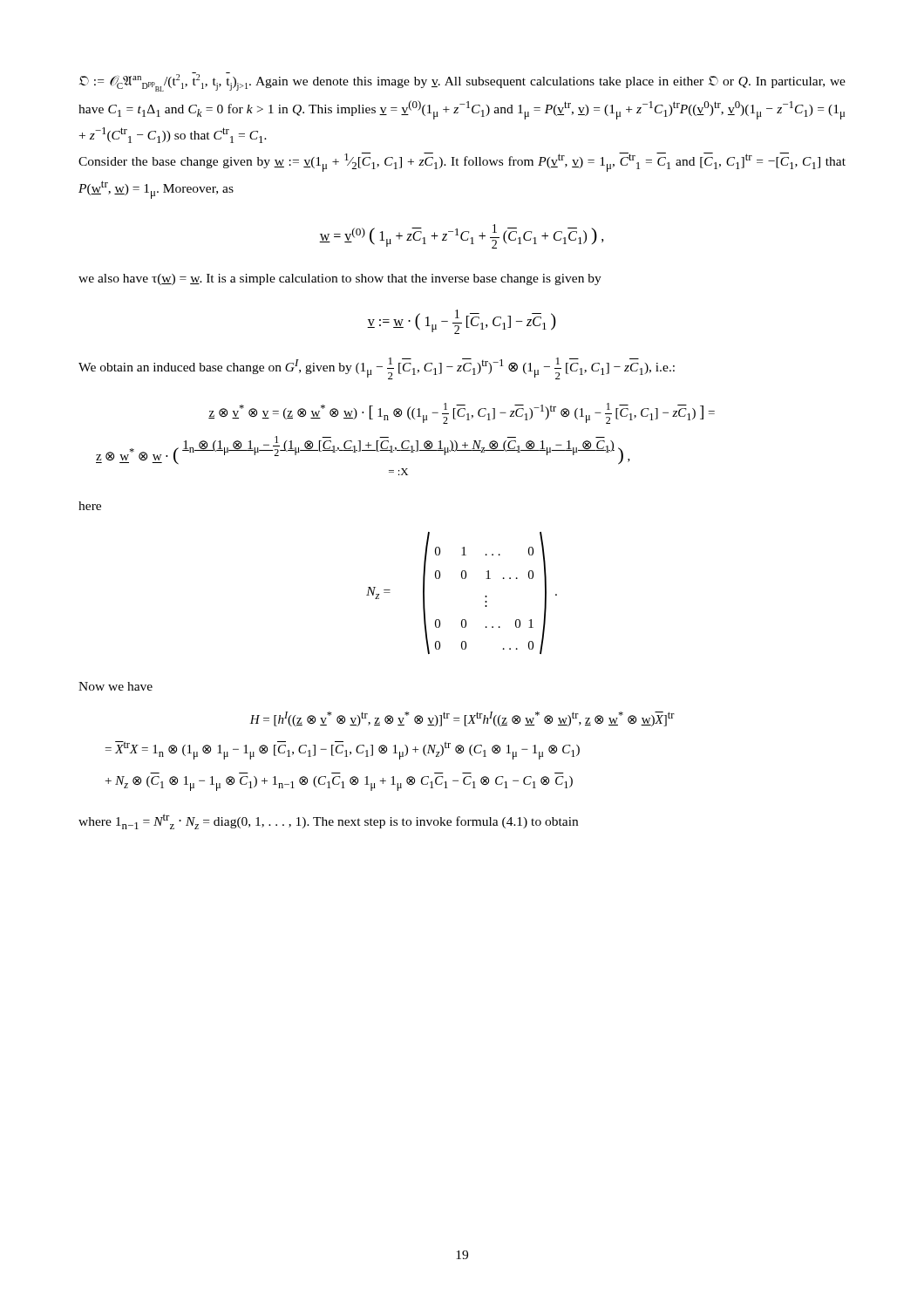This screenshot has width=924, height=1308.
Task: Select the formula with the text "w = v(0) ("
Action: point(462,236)
